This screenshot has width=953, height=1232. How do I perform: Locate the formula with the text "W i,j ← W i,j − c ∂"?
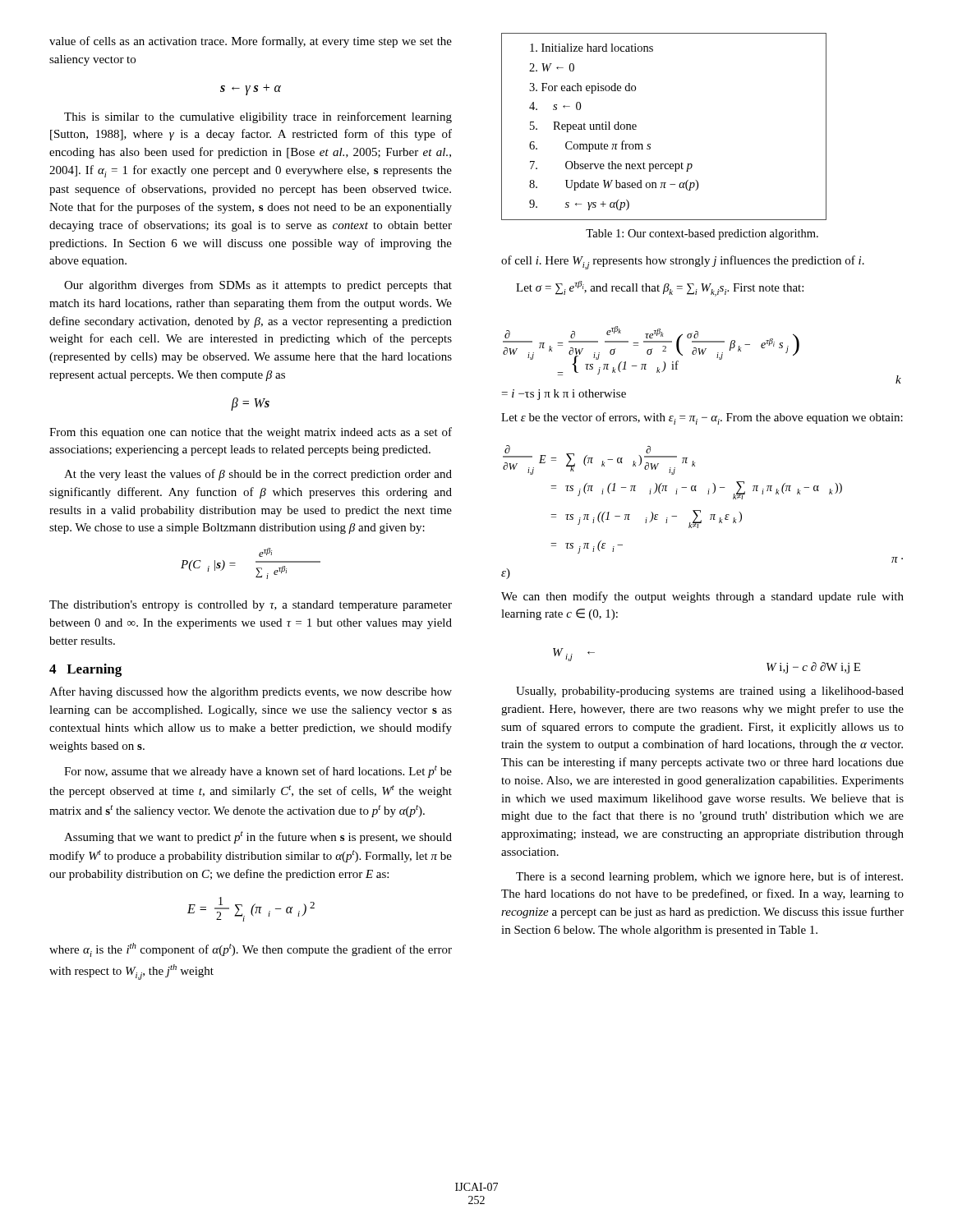569,661
